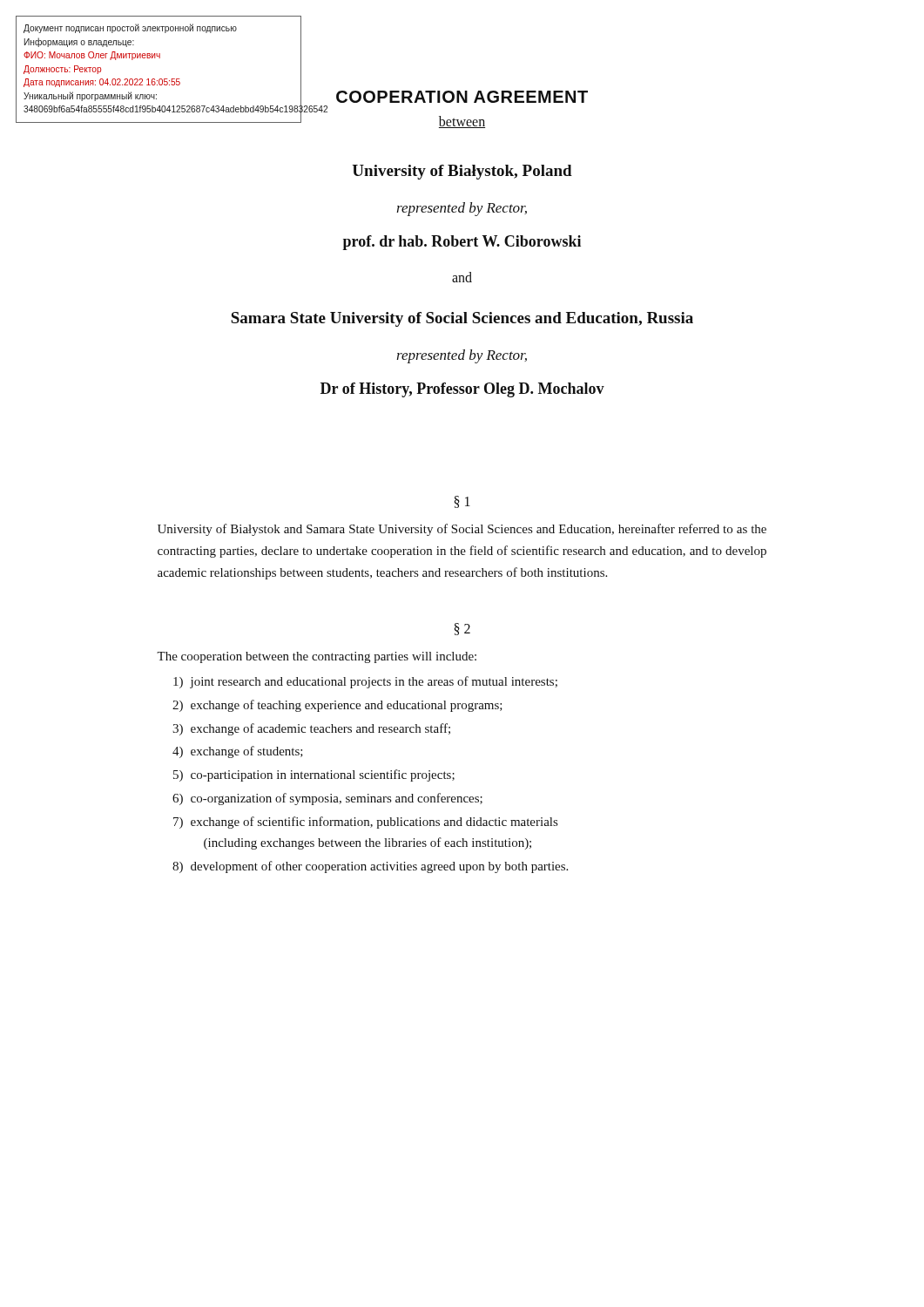Find the text starting "The cooperation between the"
This screenshot has height=1307, width=924.
tap(317, 656)
